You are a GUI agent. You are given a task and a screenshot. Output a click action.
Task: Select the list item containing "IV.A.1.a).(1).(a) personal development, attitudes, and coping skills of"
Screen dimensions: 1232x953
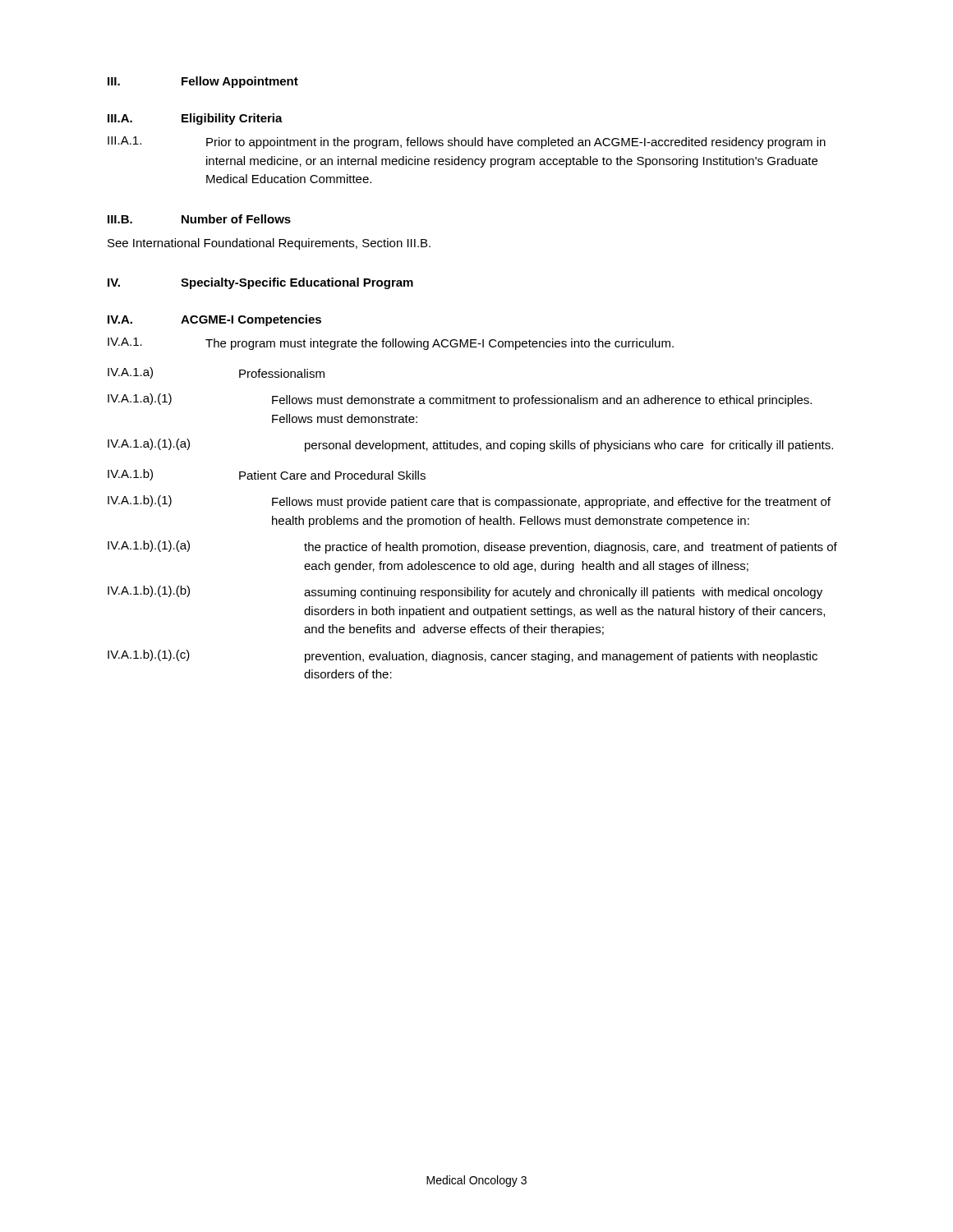point(476,445)
